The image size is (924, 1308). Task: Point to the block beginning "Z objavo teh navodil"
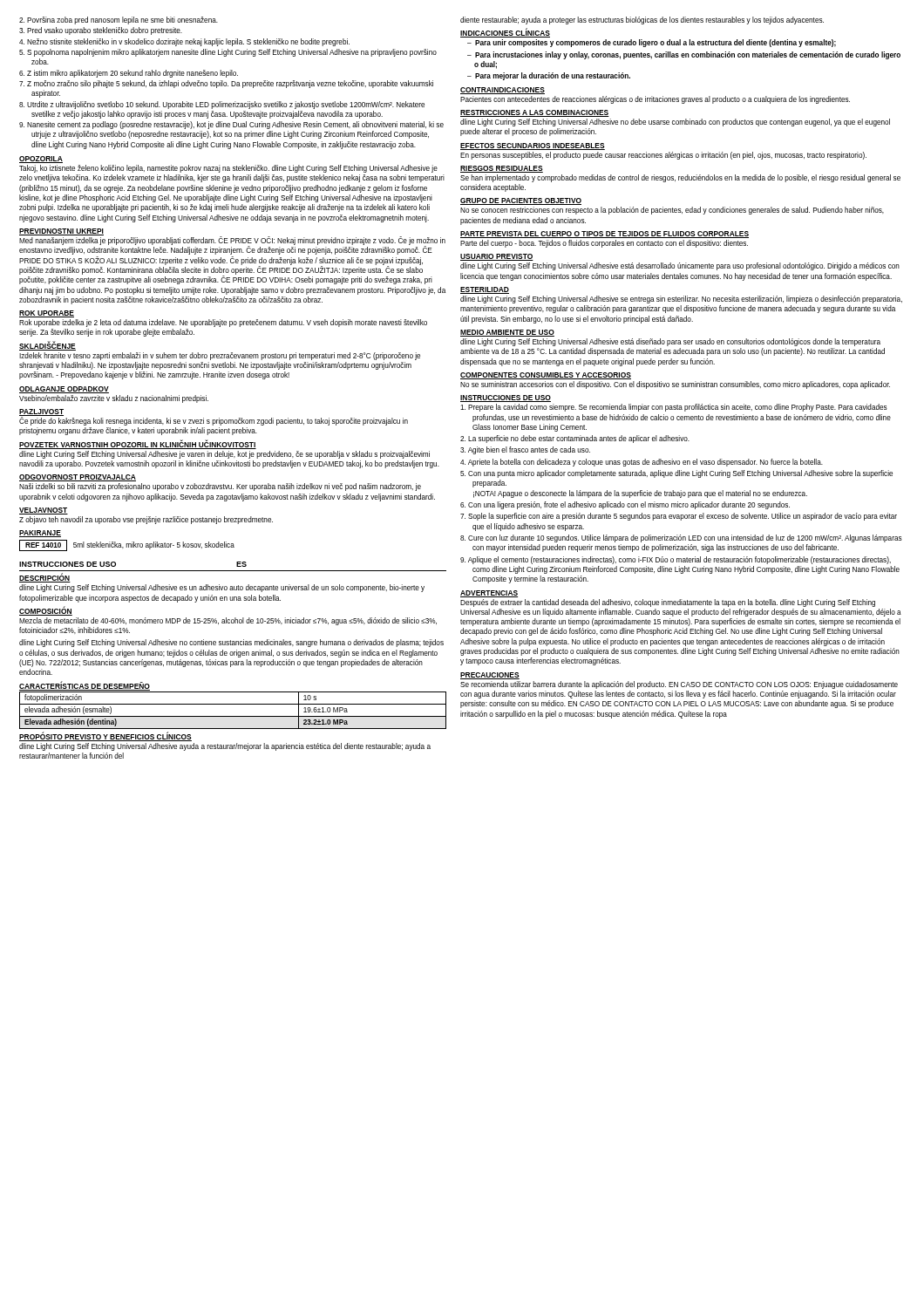pos(146,520)
